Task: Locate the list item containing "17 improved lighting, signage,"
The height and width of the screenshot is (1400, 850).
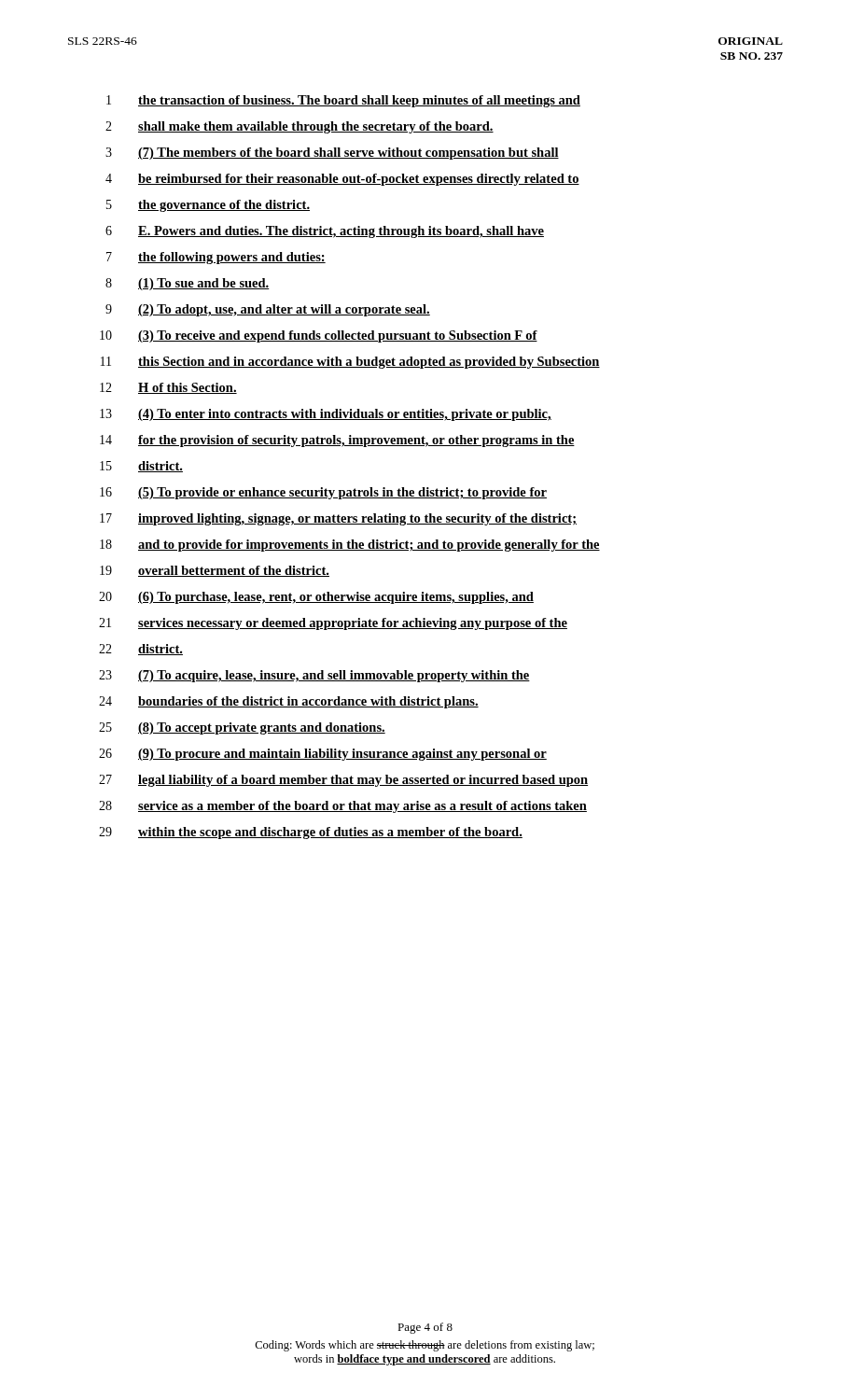Action: pyautogui.click(x=425, y=518)
